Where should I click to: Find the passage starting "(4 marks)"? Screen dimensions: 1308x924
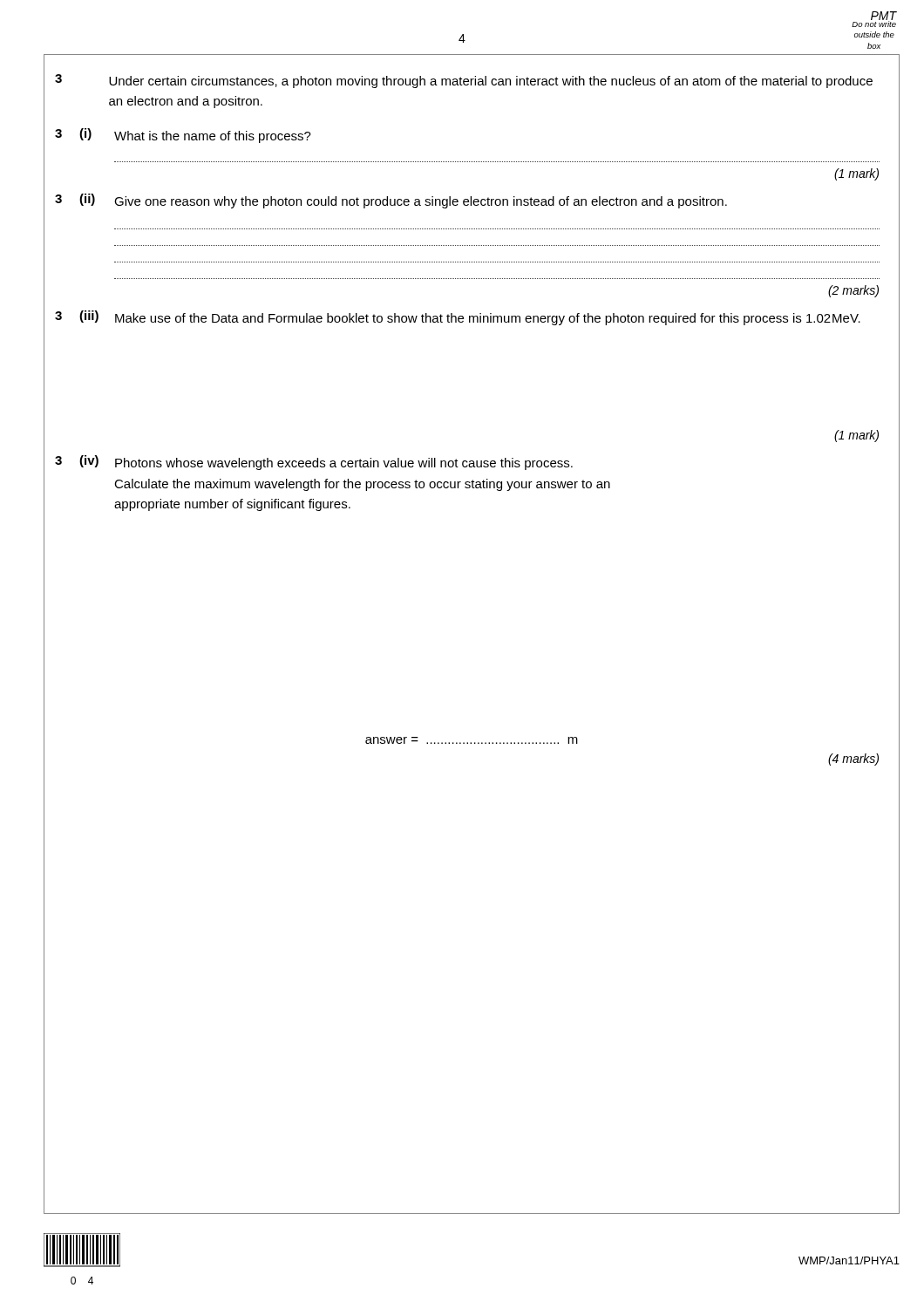point(854,759)
